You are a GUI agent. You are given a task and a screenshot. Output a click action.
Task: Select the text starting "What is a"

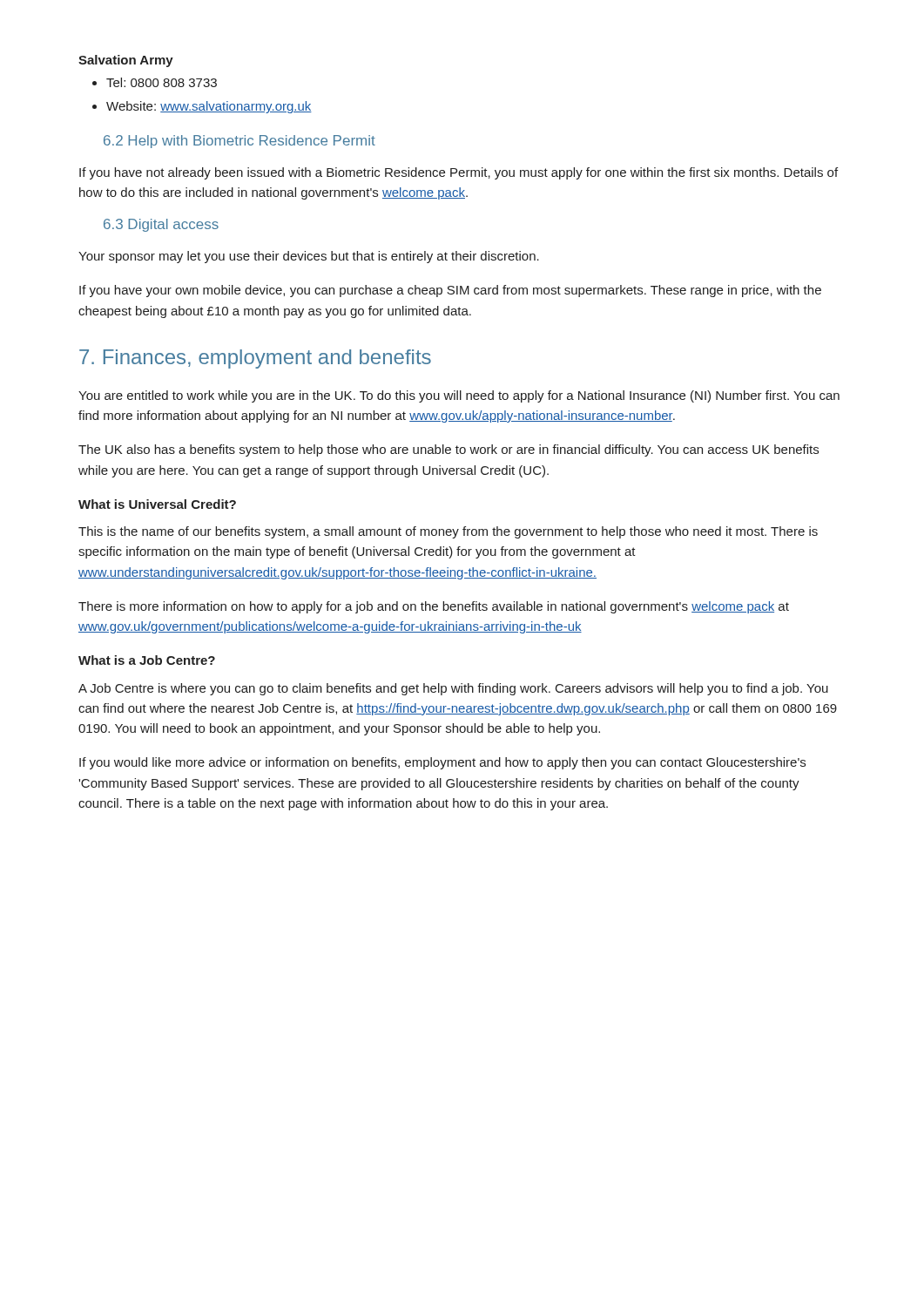point(147,660)
